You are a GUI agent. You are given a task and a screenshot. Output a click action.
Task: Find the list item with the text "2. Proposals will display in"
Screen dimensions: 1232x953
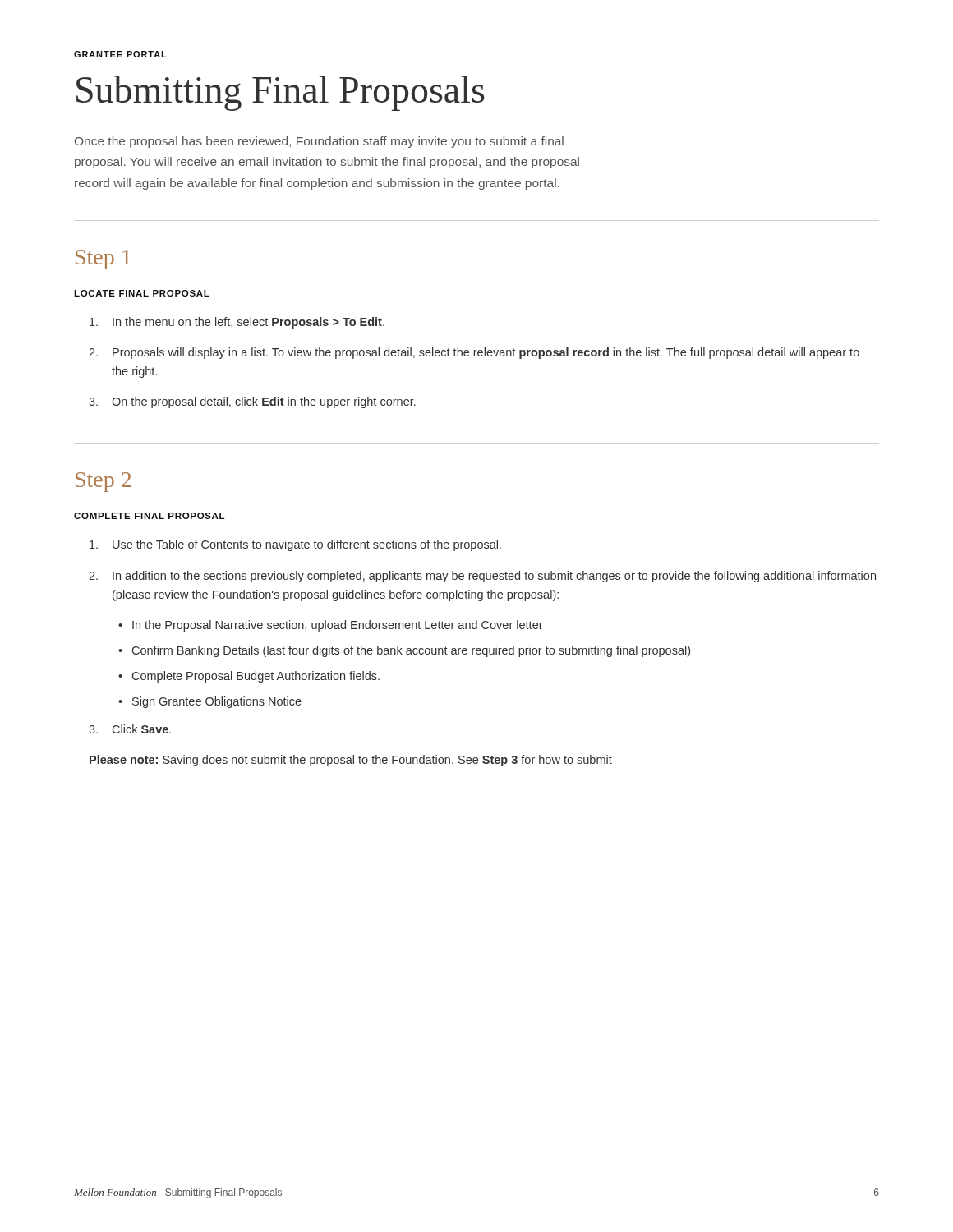coord(484,362)
